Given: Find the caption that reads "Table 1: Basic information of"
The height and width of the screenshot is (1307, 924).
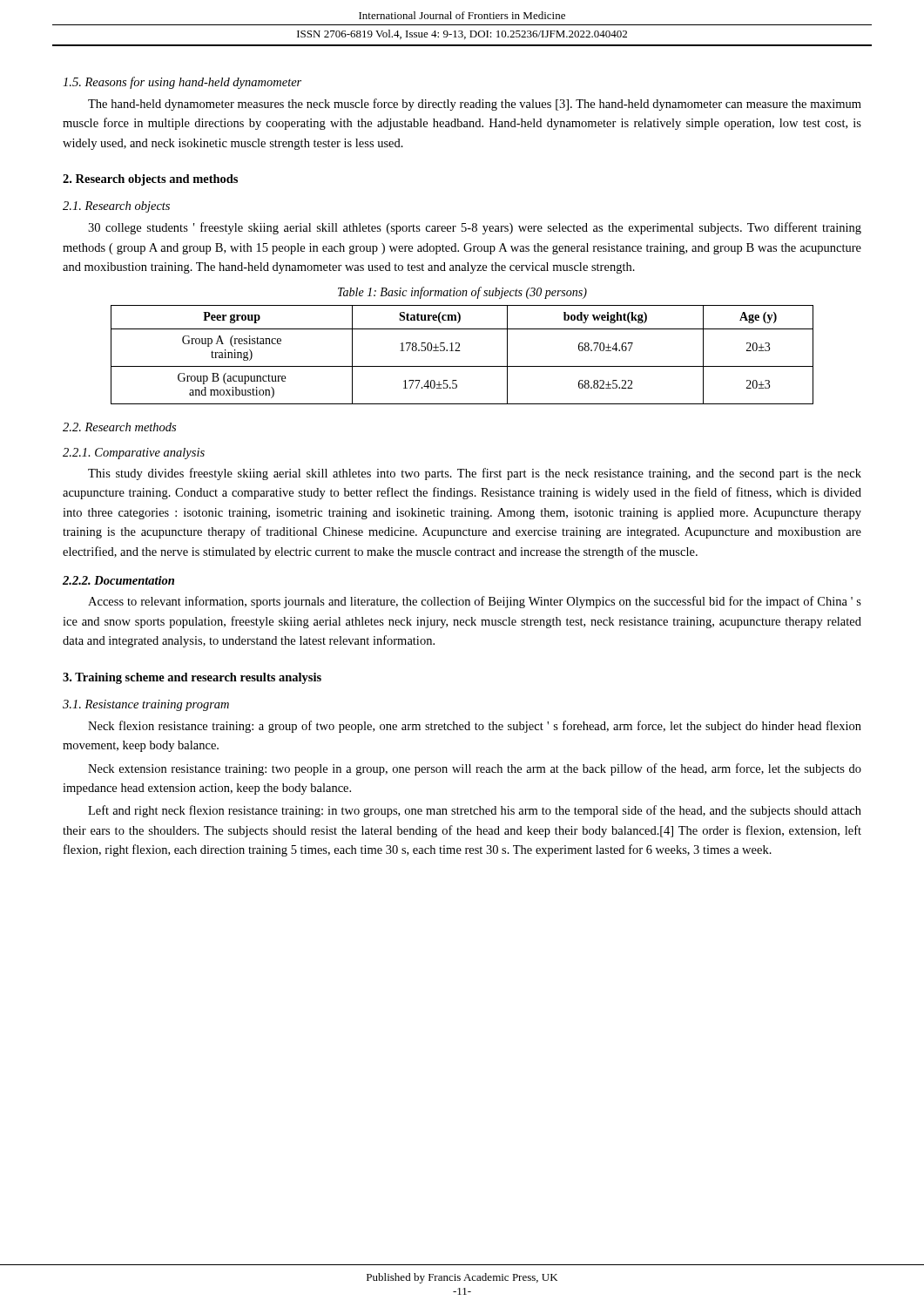Looking at the screenshot, I should pyautogui.click(x=462, y=292).
